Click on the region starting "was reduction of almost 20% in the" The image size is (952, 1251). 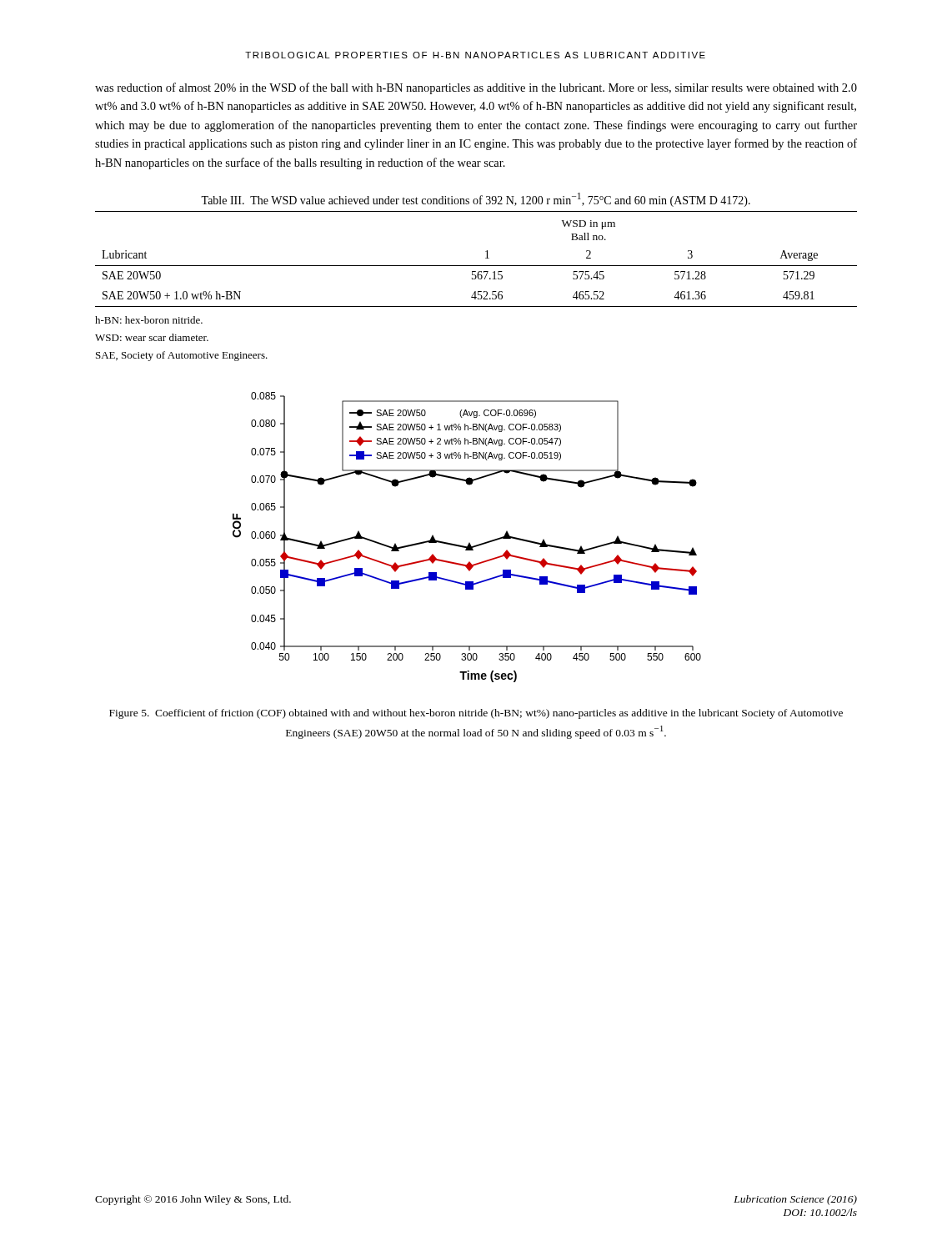tap(476, 125)
